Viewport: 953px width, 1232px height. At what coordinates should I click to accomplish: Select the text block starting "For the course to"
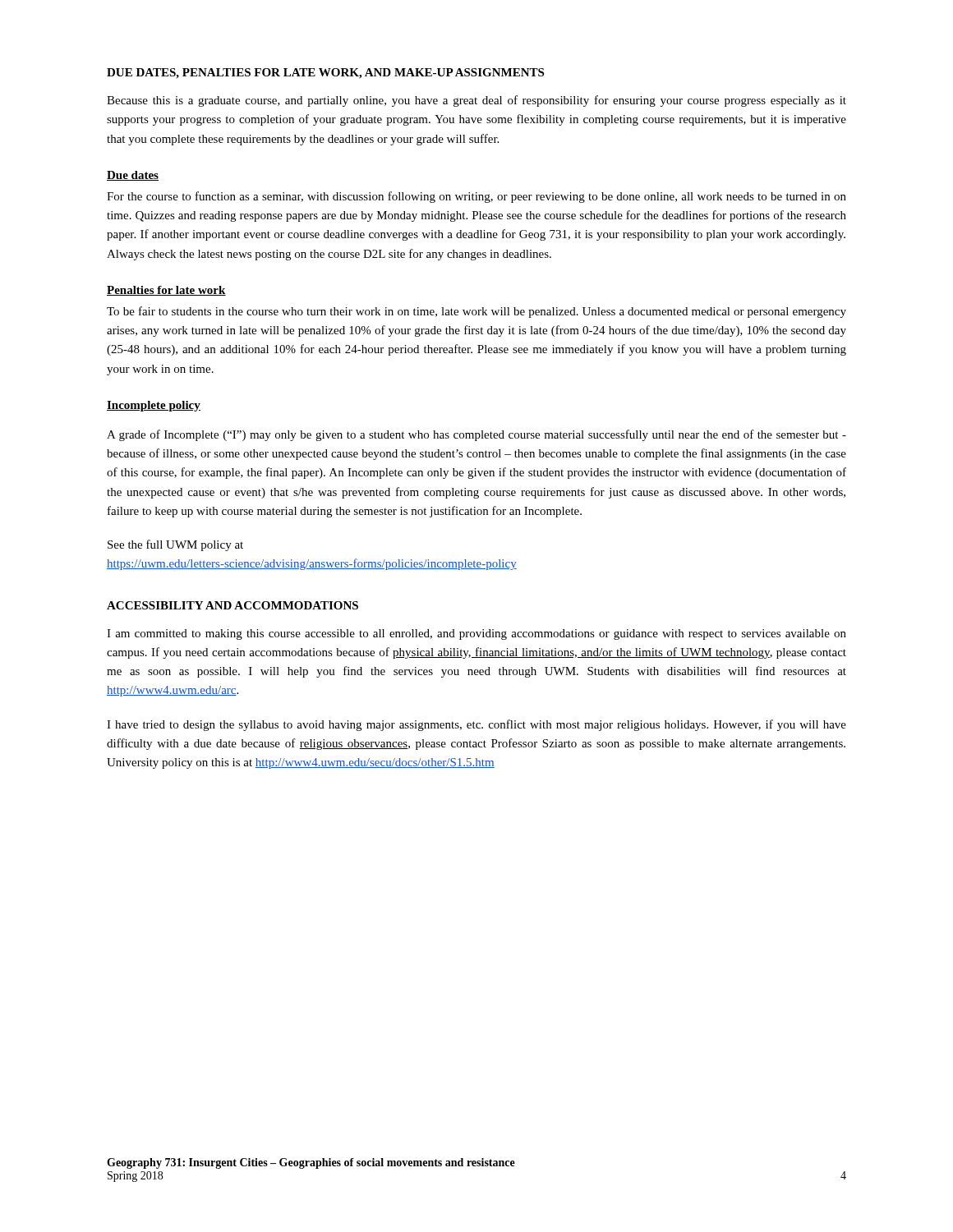tap(476, 225)
